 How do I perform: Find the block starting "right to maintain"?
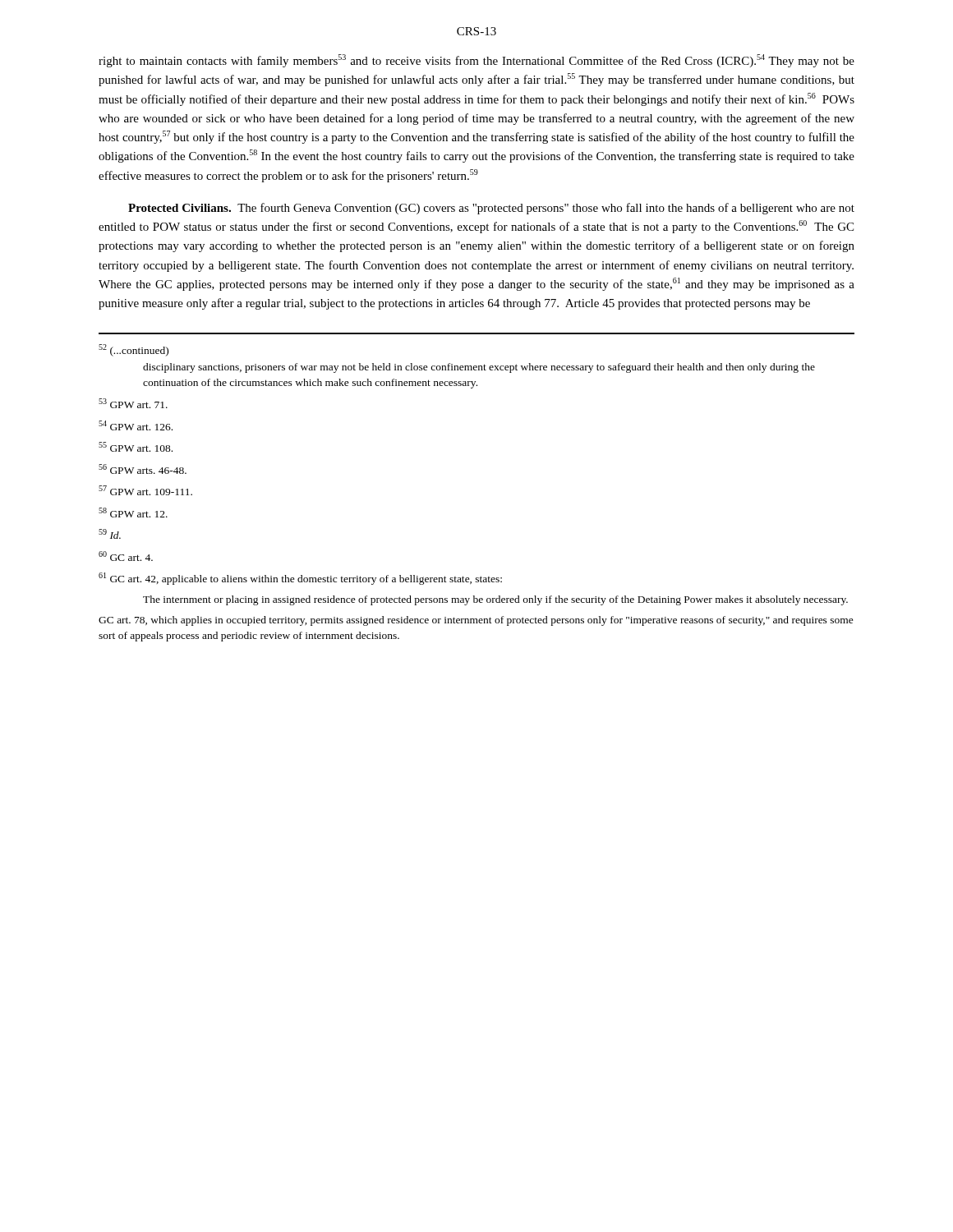pos(476,117)
